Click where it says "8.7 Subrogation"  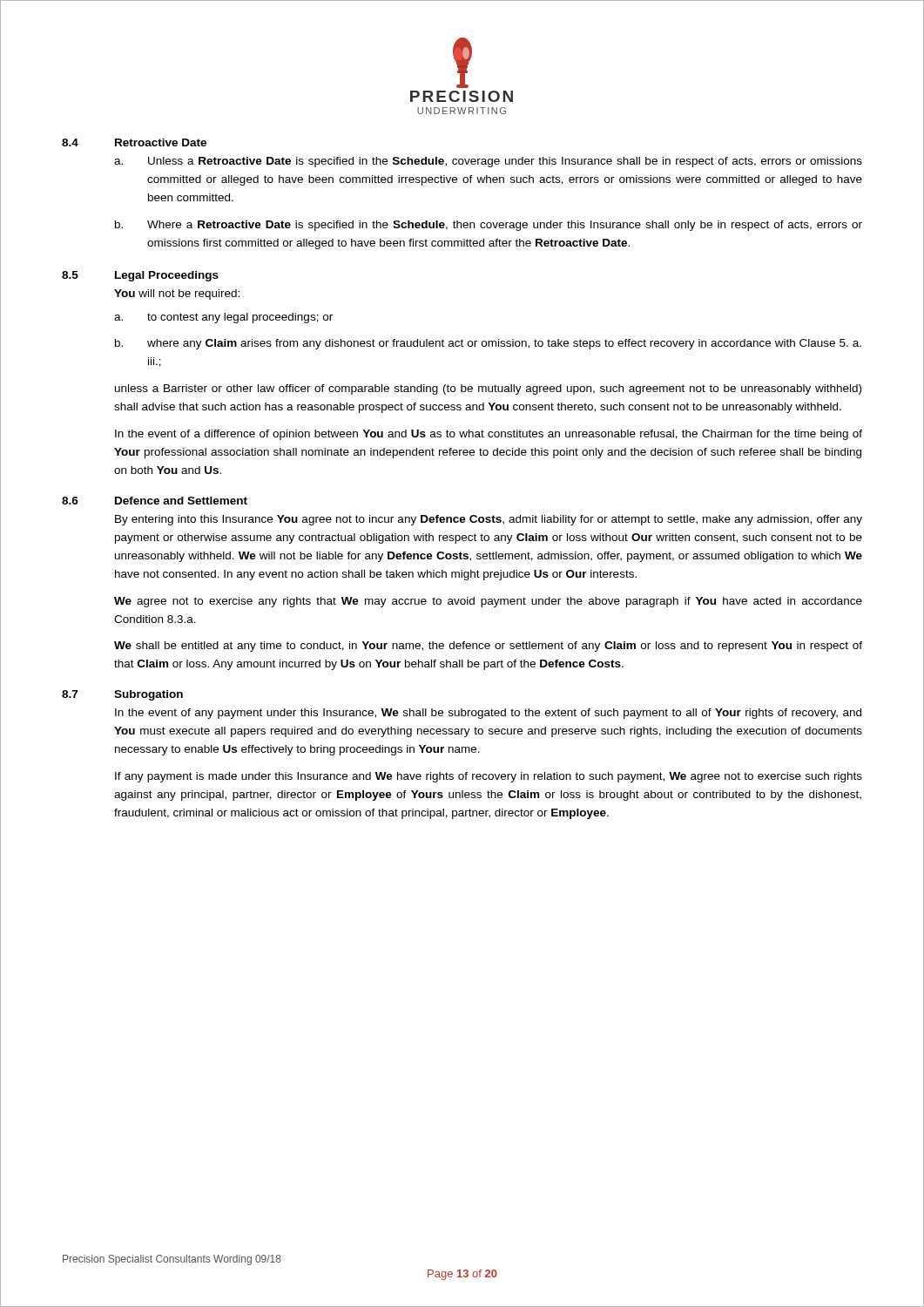(x=123, y=694)
